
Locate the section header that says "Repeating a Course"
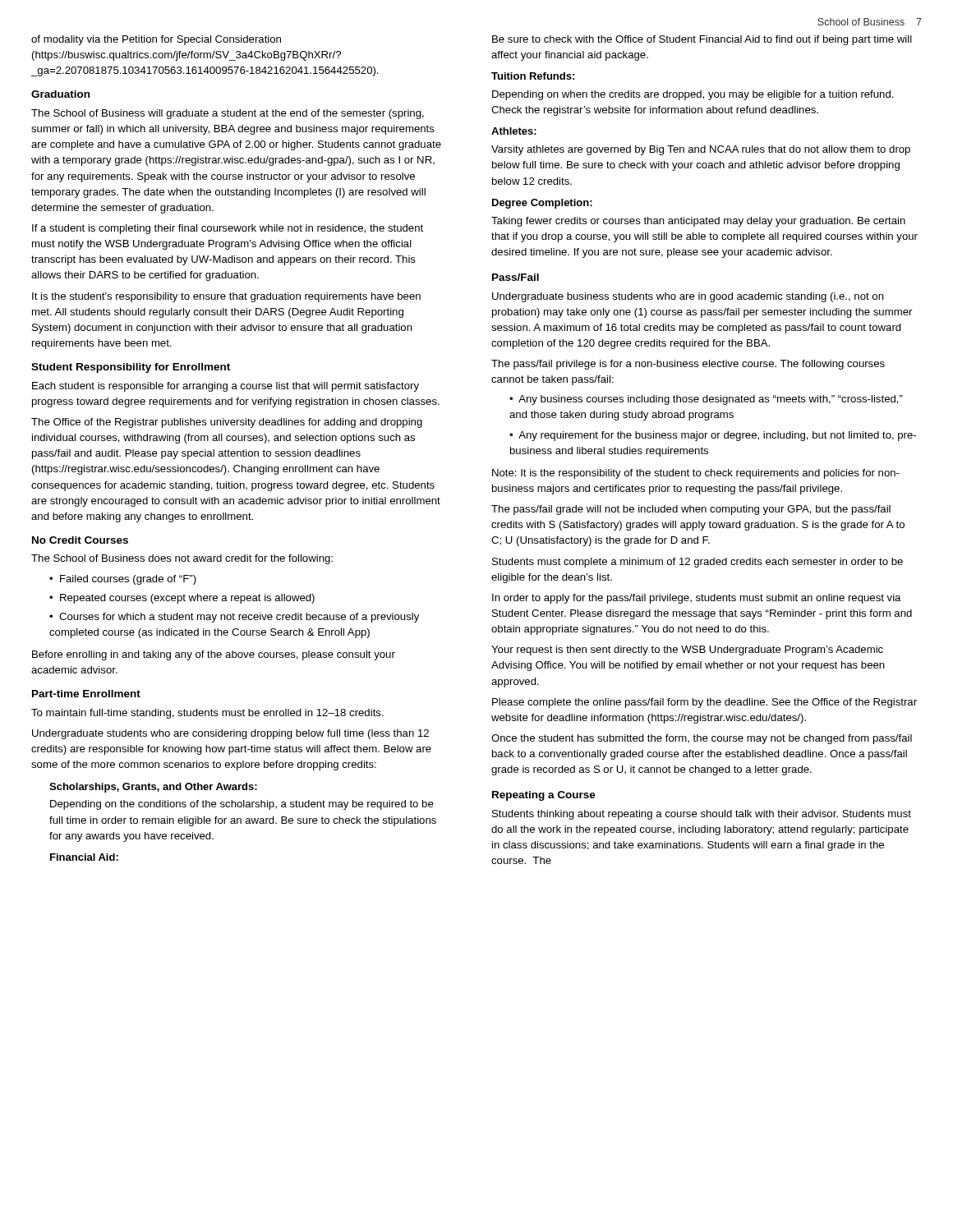pyautogui.click(x=543, y=795)
